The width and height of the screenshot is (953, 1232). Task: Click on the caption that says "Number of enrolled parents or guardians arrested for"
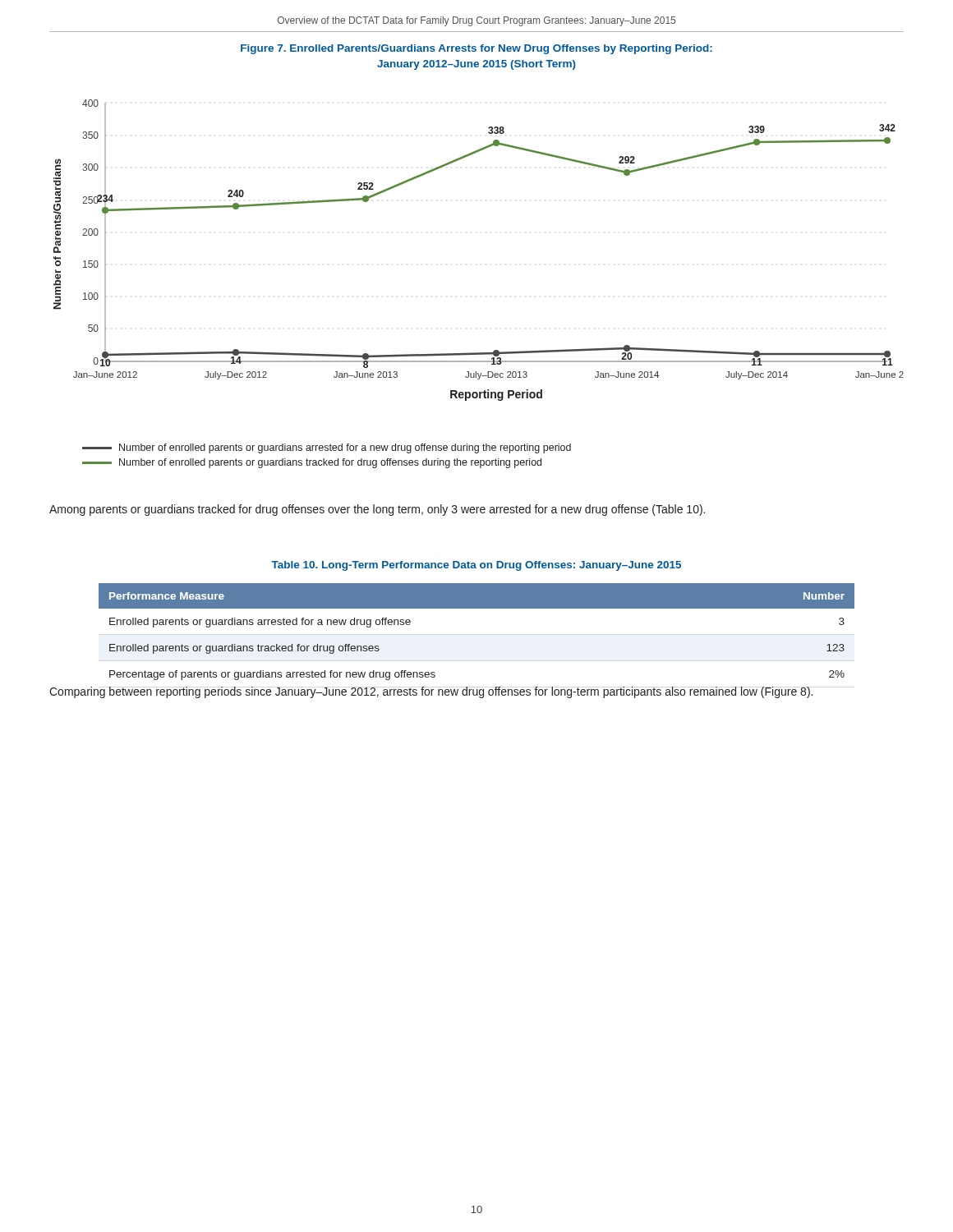pyautogui.click(x=493, y=455)
